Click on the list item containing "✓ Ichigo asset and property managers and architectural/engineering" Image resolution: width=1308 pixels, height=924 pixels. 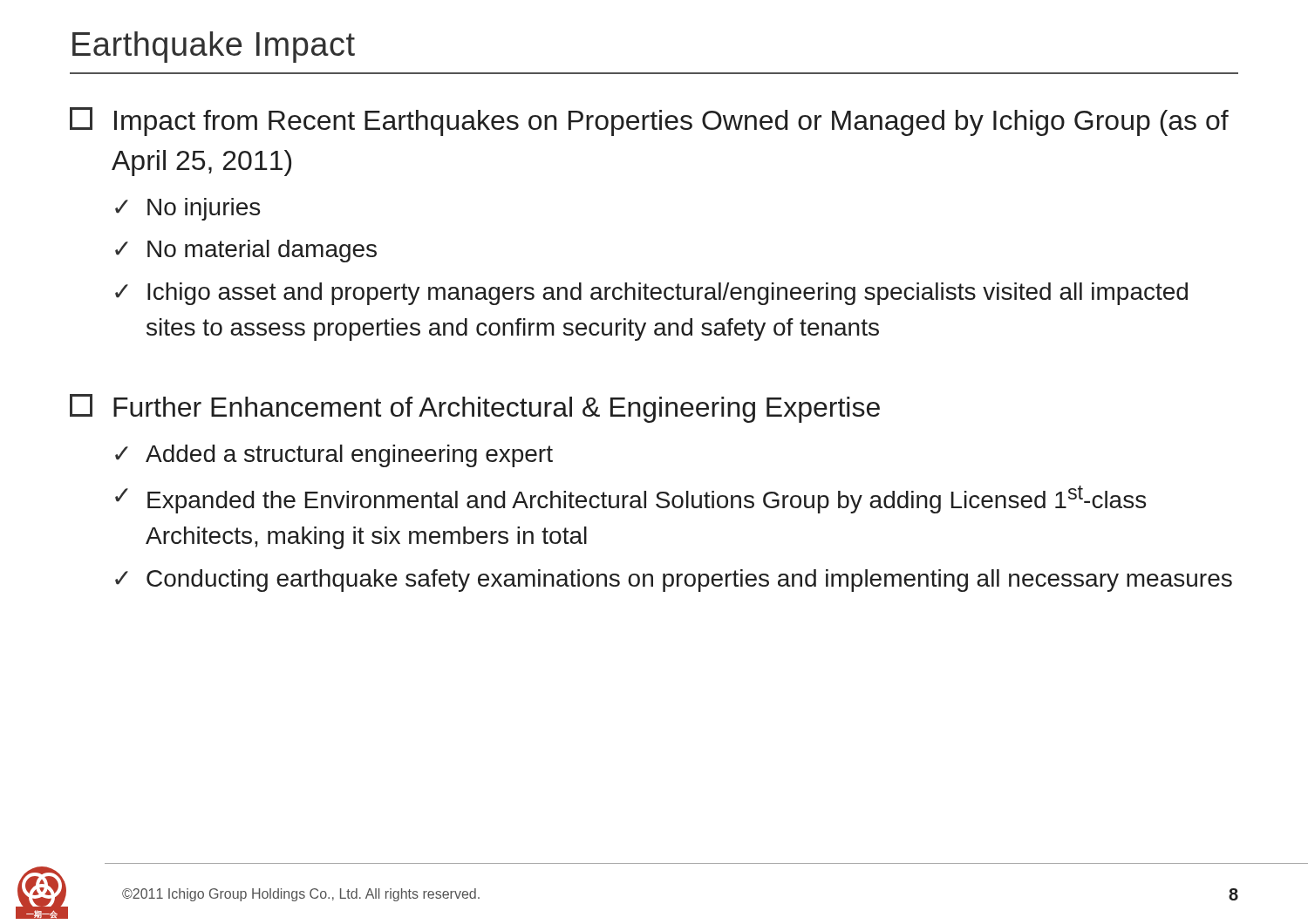pyautogui.click(x=675, y=310)
